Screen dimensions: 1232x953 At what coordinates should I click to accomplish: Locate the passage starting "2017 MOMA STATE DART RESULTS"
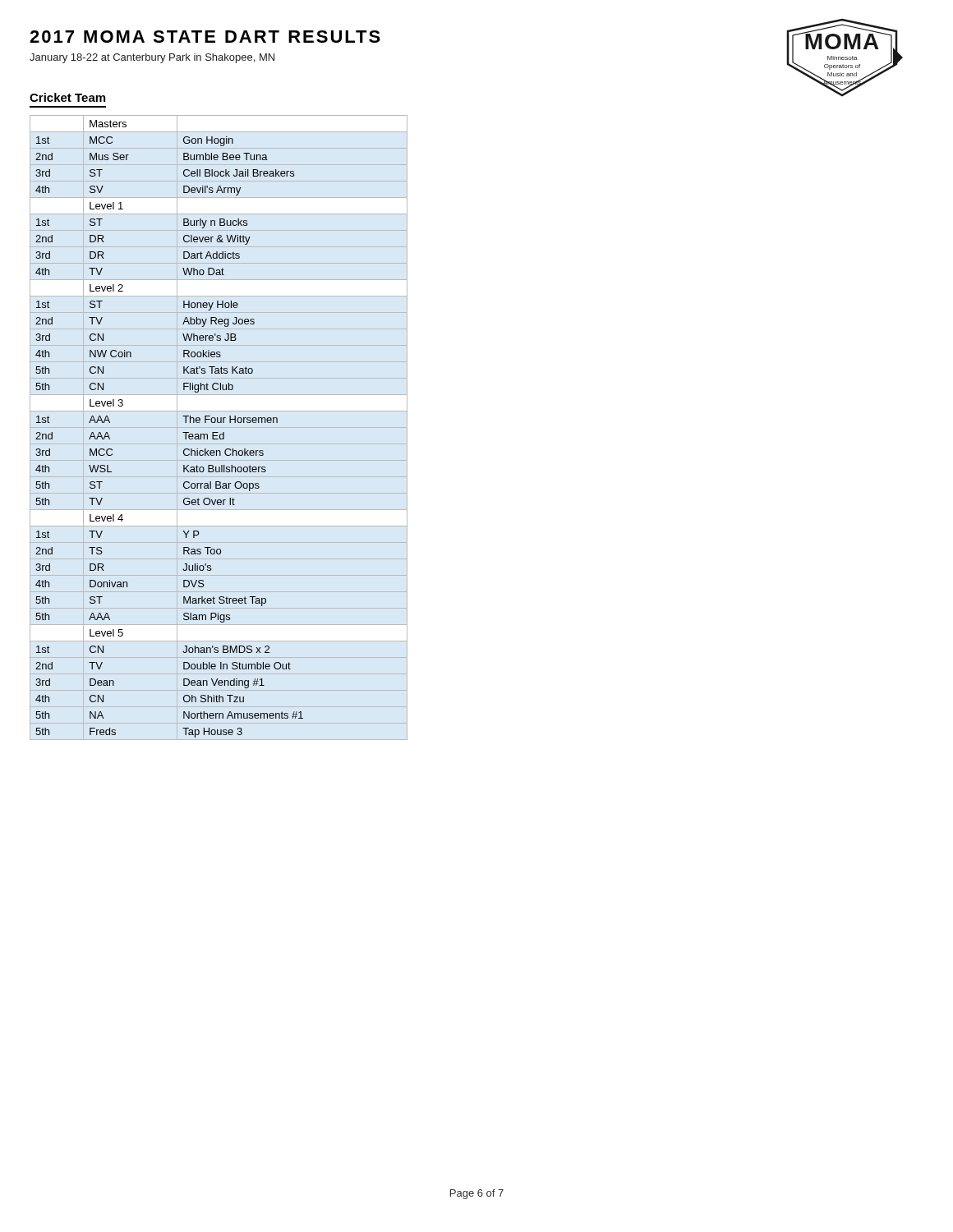click(206, 45)
